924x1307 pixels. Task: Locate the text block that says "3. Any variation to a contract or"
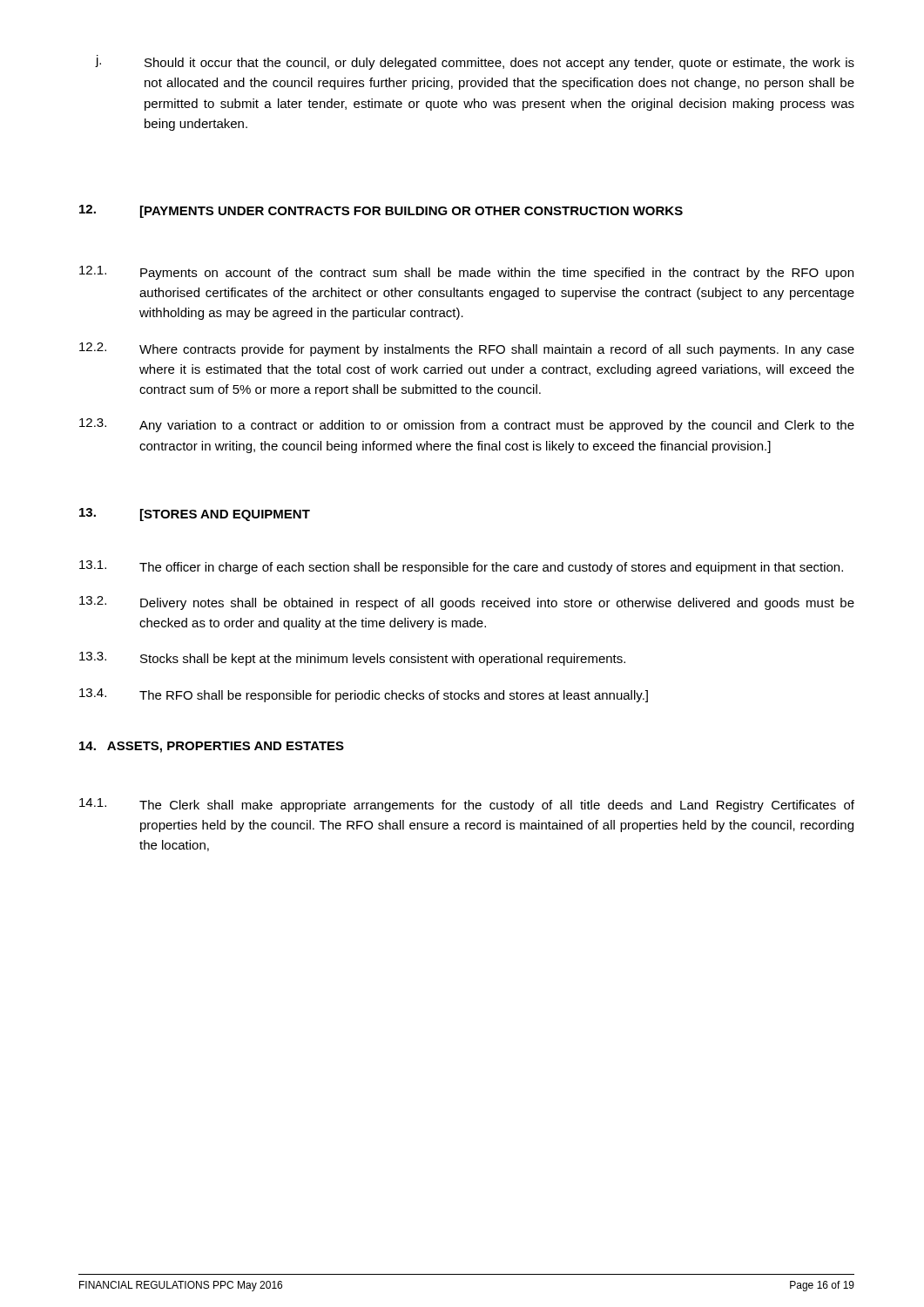tap(466, 435)
